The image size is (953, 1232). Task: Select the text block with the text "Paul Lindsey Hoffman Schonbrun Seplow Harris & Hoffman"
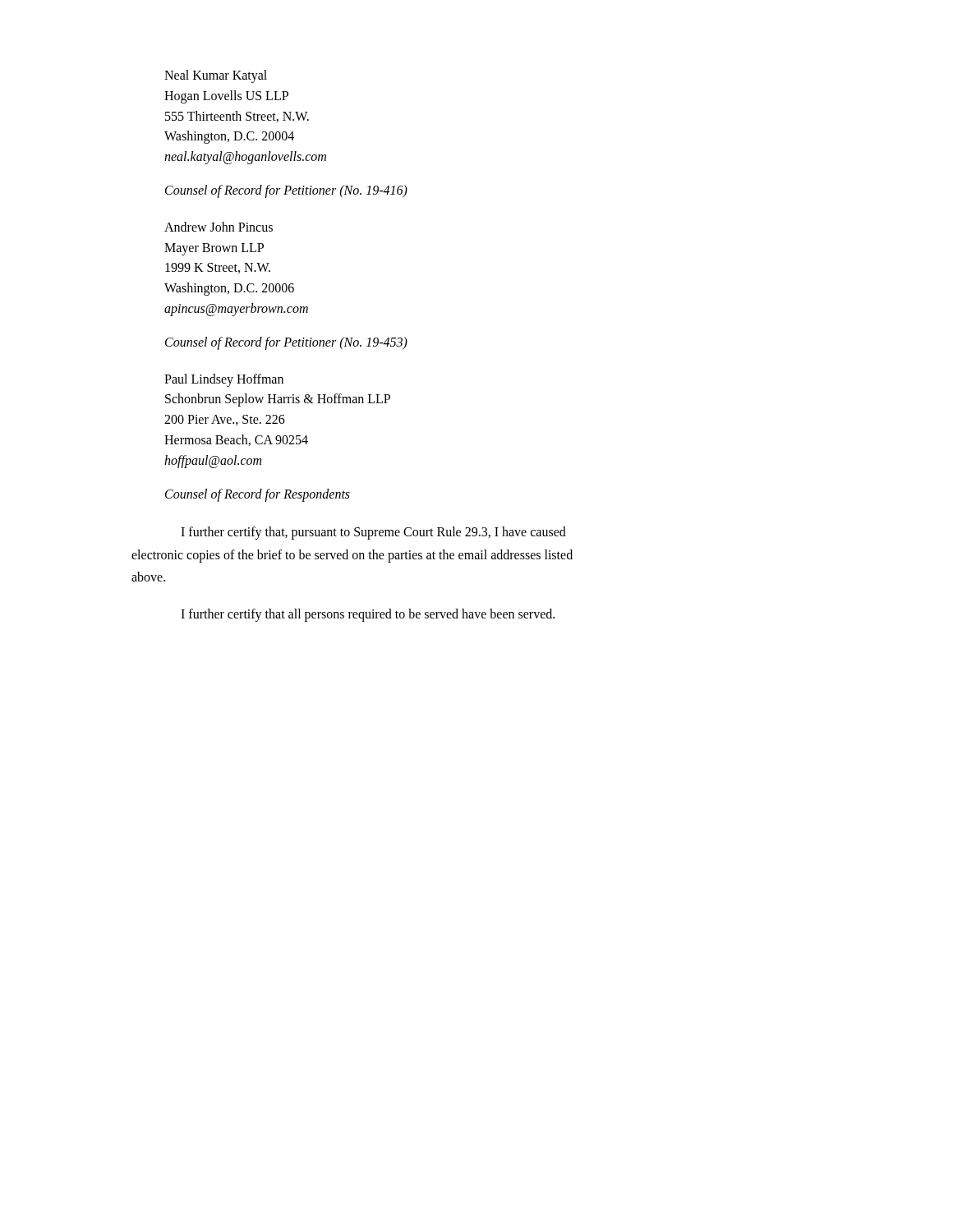pyautogui.click(x=224, y=380)
